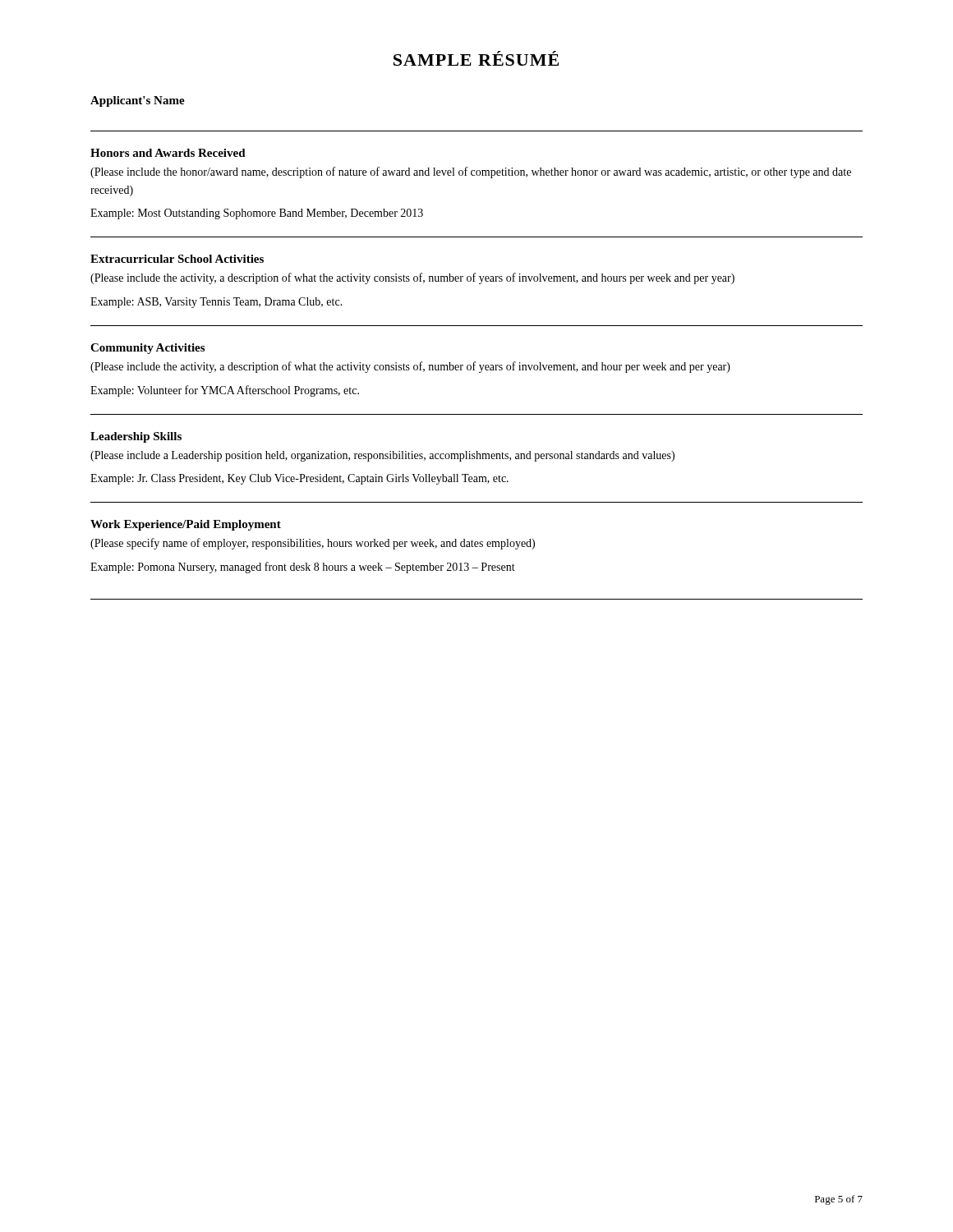Screen dimensions: 1232x953
Task: Point to the block starting "Example: Volunteer for"
Action: 225,390
